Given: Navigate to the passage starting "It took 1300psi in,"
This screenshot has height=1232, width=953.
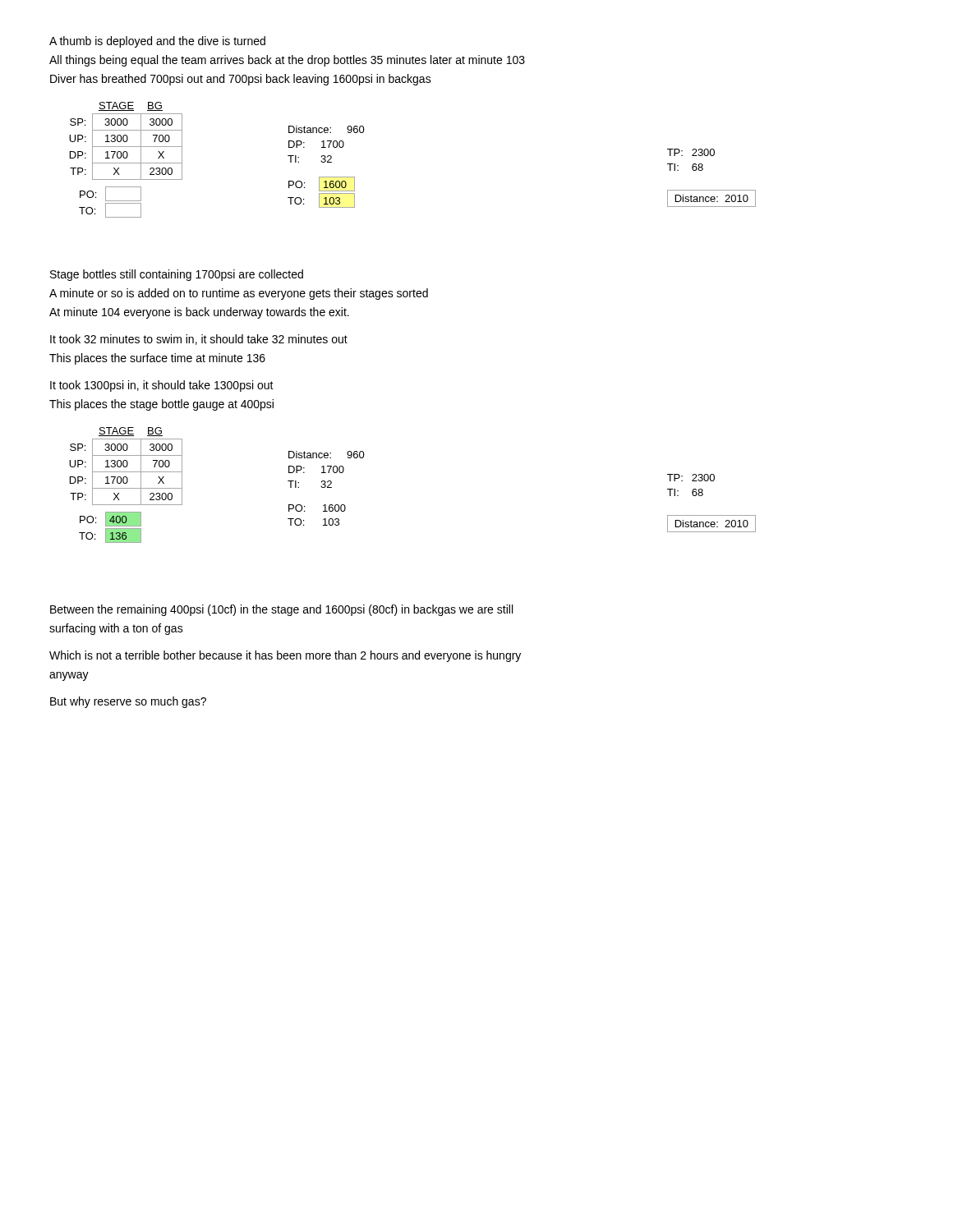Looking at the screenshot, I should pyautogui.click(x=162, y=386).
